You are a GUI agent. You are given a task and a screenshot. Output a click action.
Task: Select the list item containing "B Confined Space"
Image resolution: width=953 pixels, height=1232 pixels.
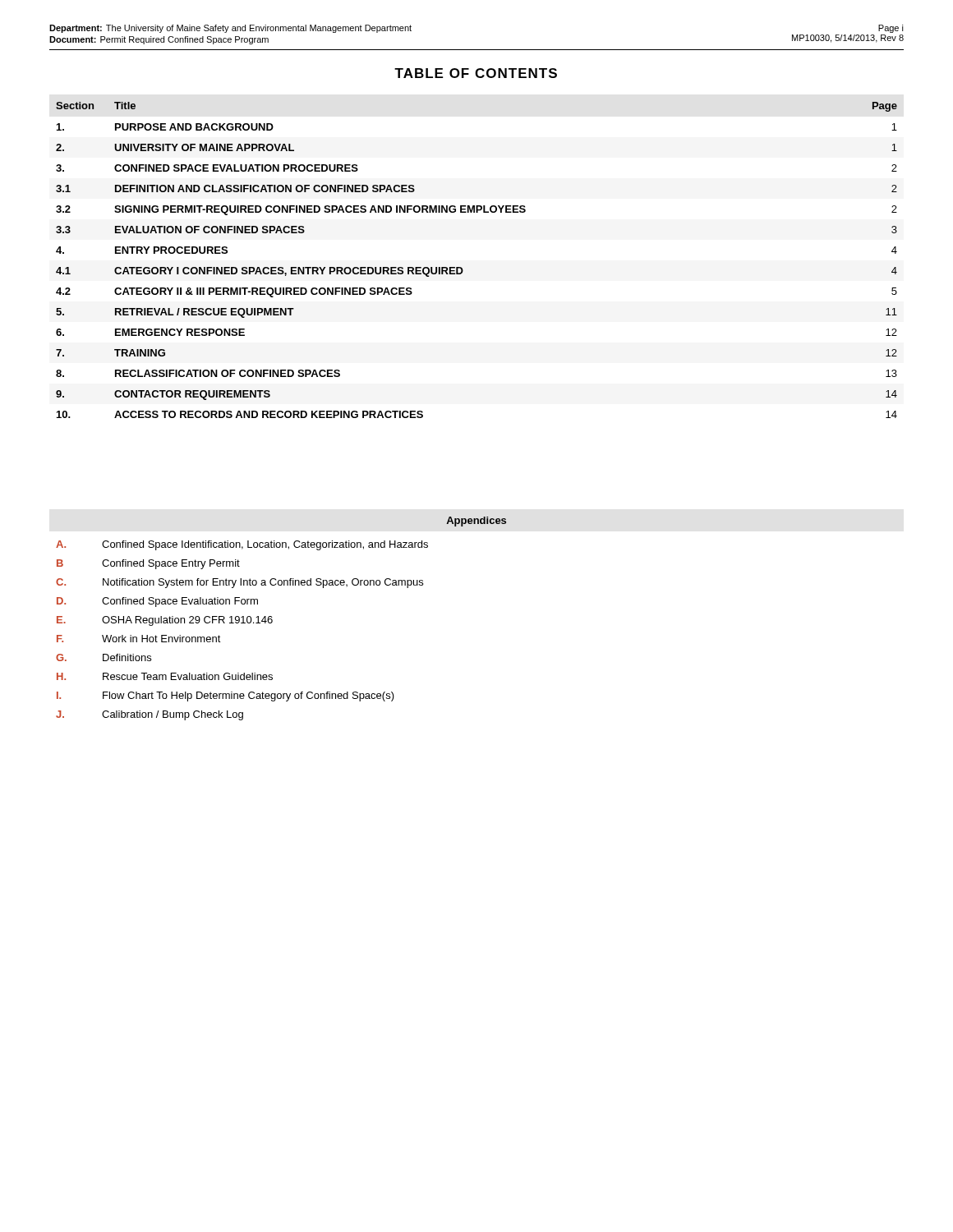tap(148, 564)
